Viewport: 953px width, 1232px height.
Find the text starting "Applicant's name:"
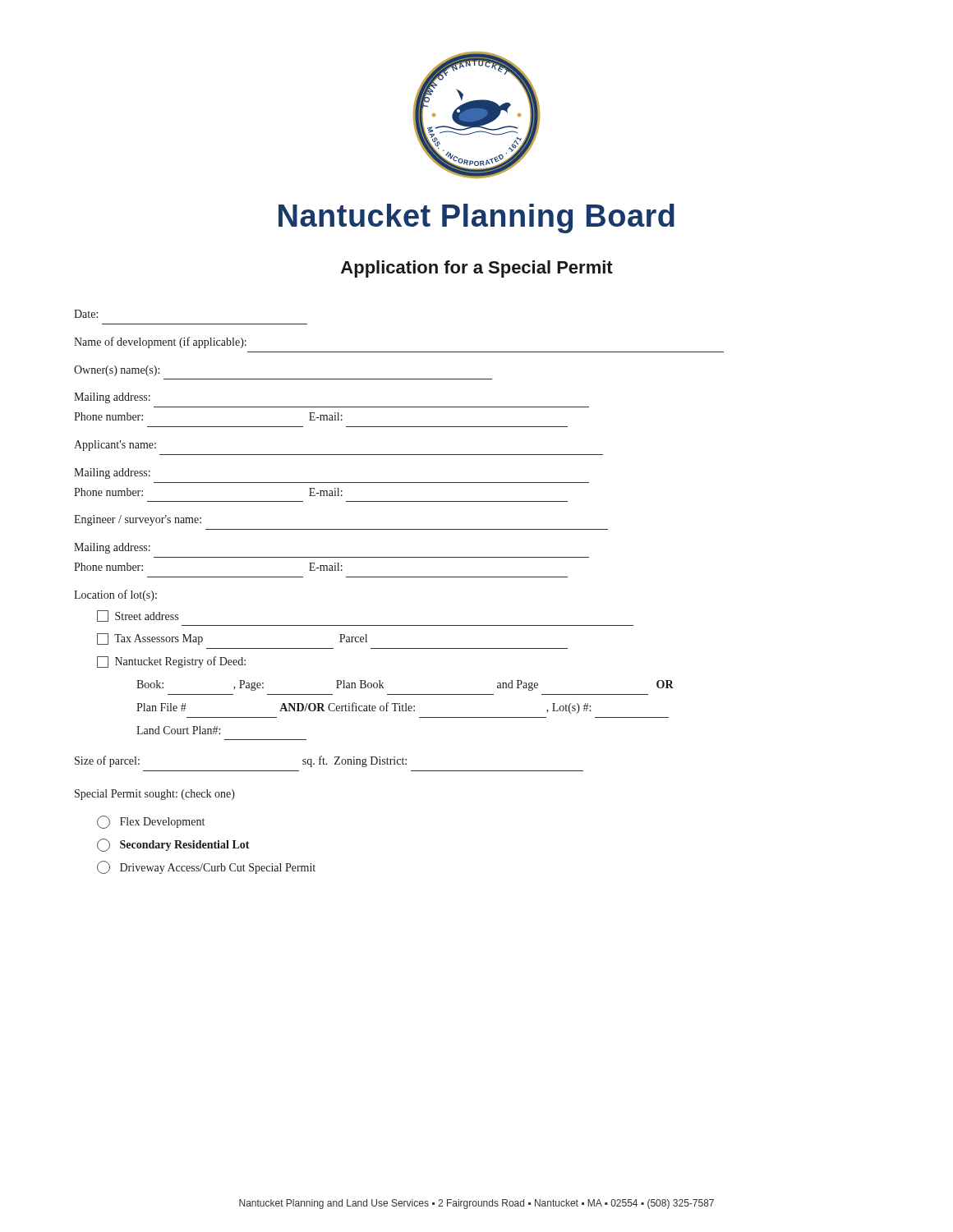pos(339,447)
